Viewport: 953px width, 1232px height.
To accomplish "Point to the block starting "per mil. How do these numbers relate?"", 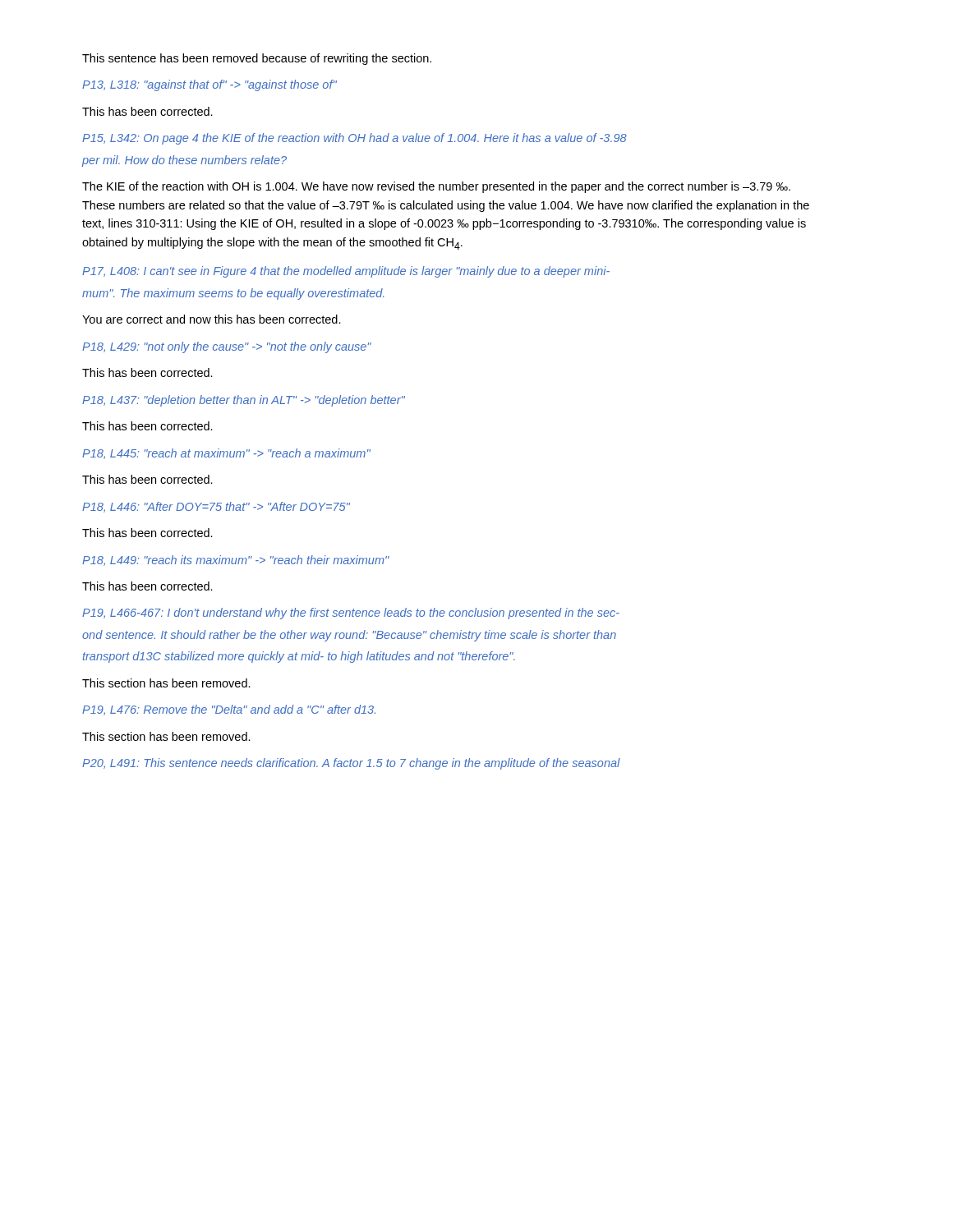I will [x=184, y=160].
